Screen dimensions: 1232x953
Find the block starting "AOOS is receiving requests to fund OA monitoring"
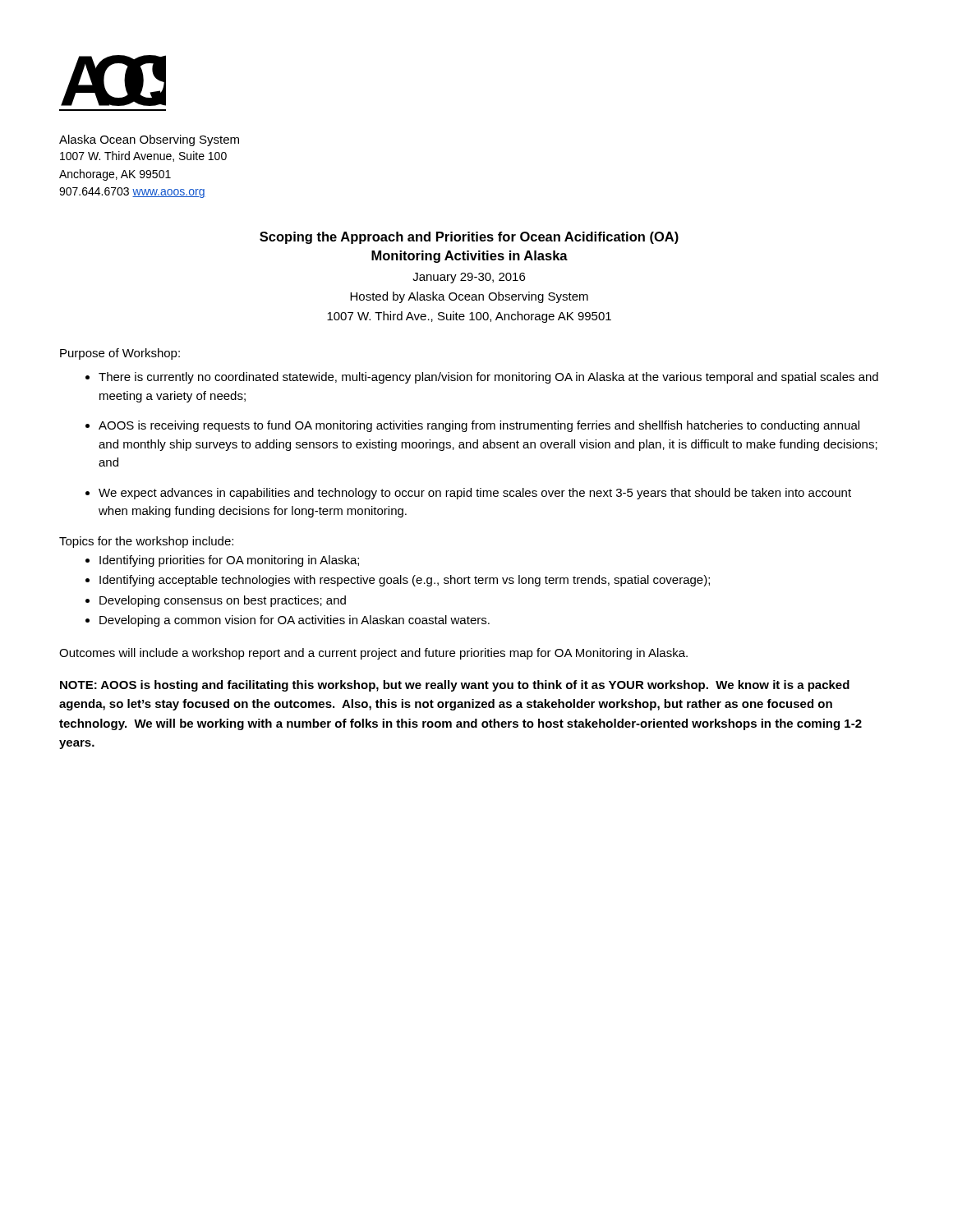point(488,444)
